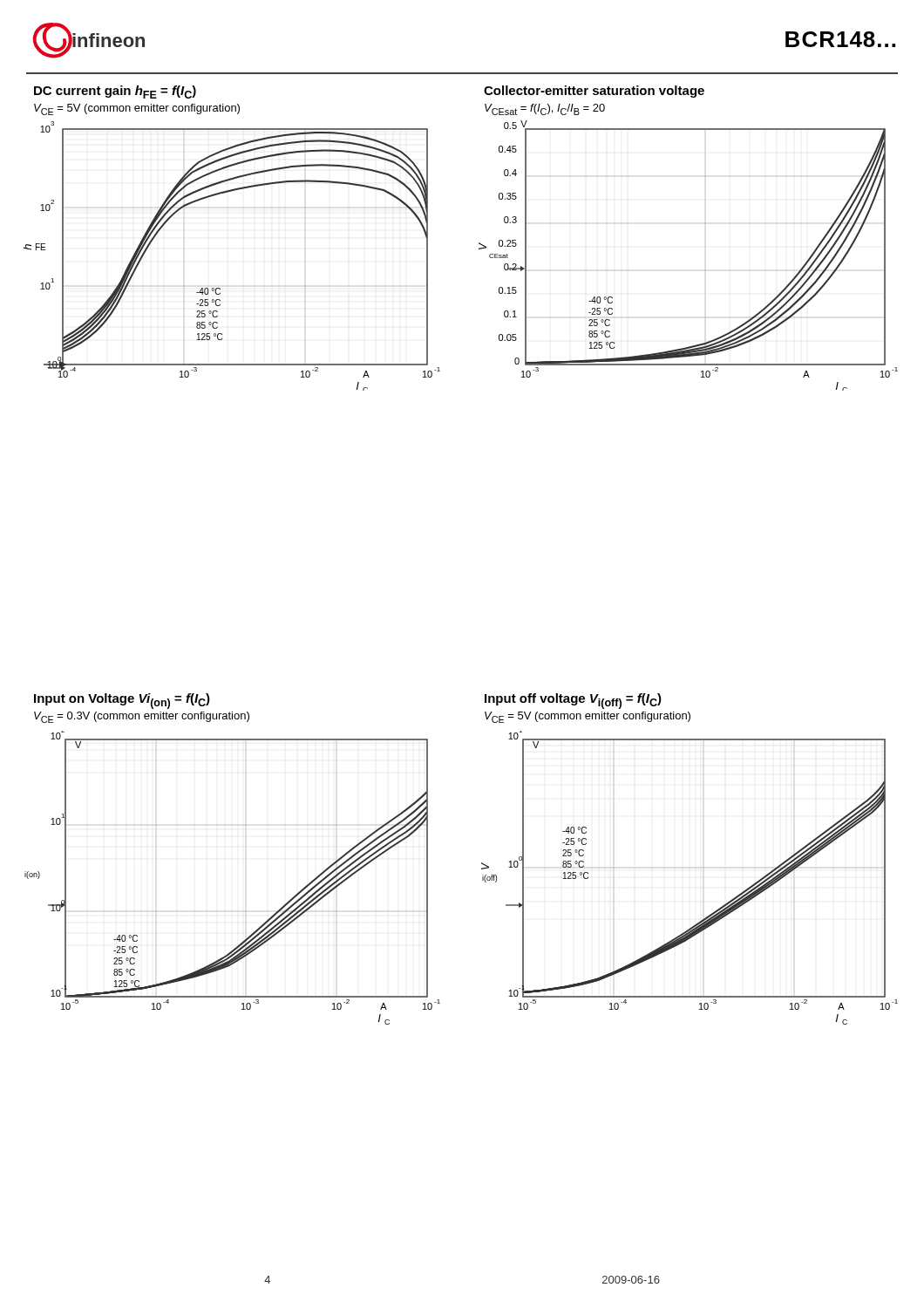Where is the passage that starts "VCE = 0.3V"?
This screenshot has height=1308, width=924.
tap(142, 717)
